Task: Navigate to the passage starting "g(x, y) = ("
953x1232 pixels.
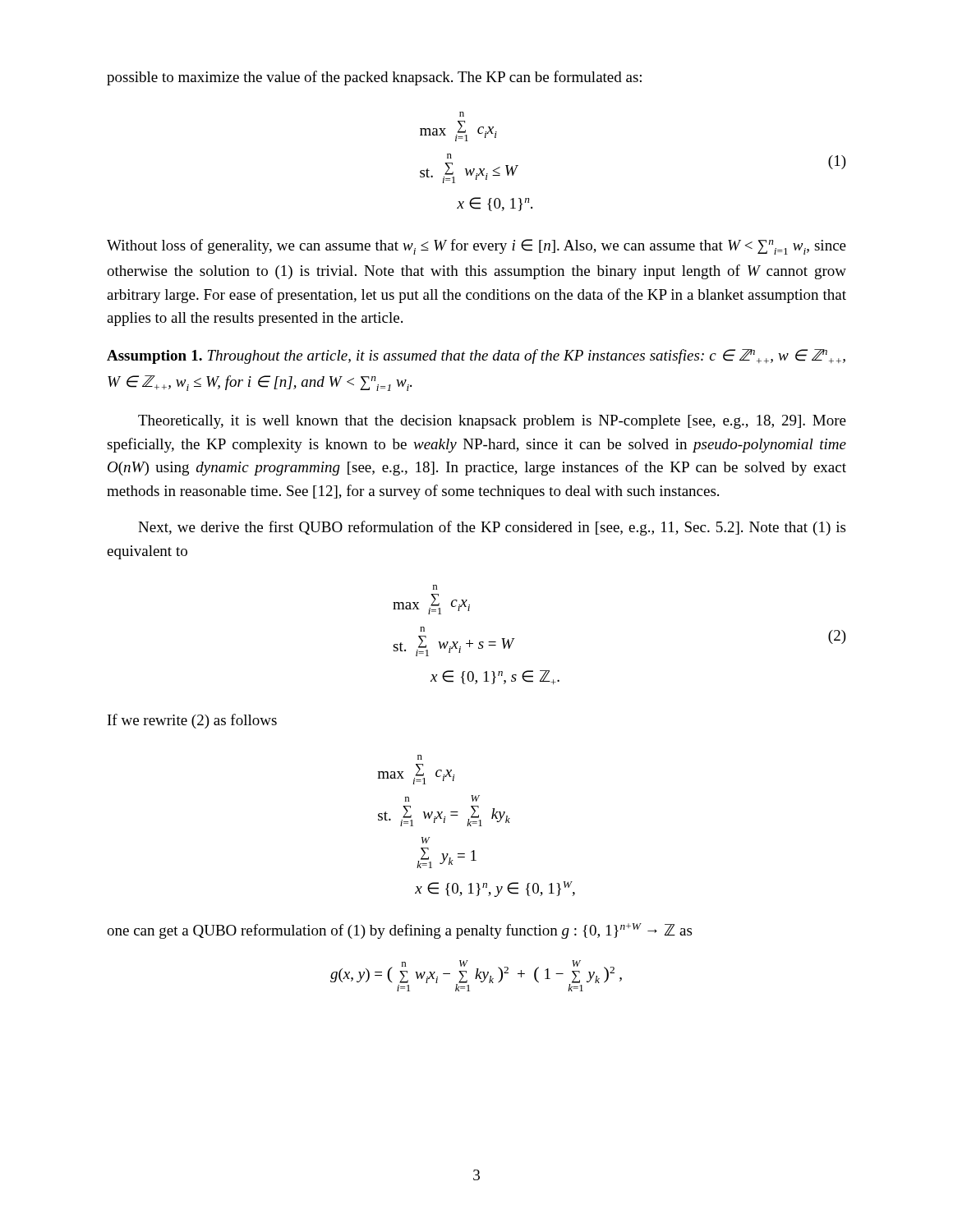Action: [476, 976]
